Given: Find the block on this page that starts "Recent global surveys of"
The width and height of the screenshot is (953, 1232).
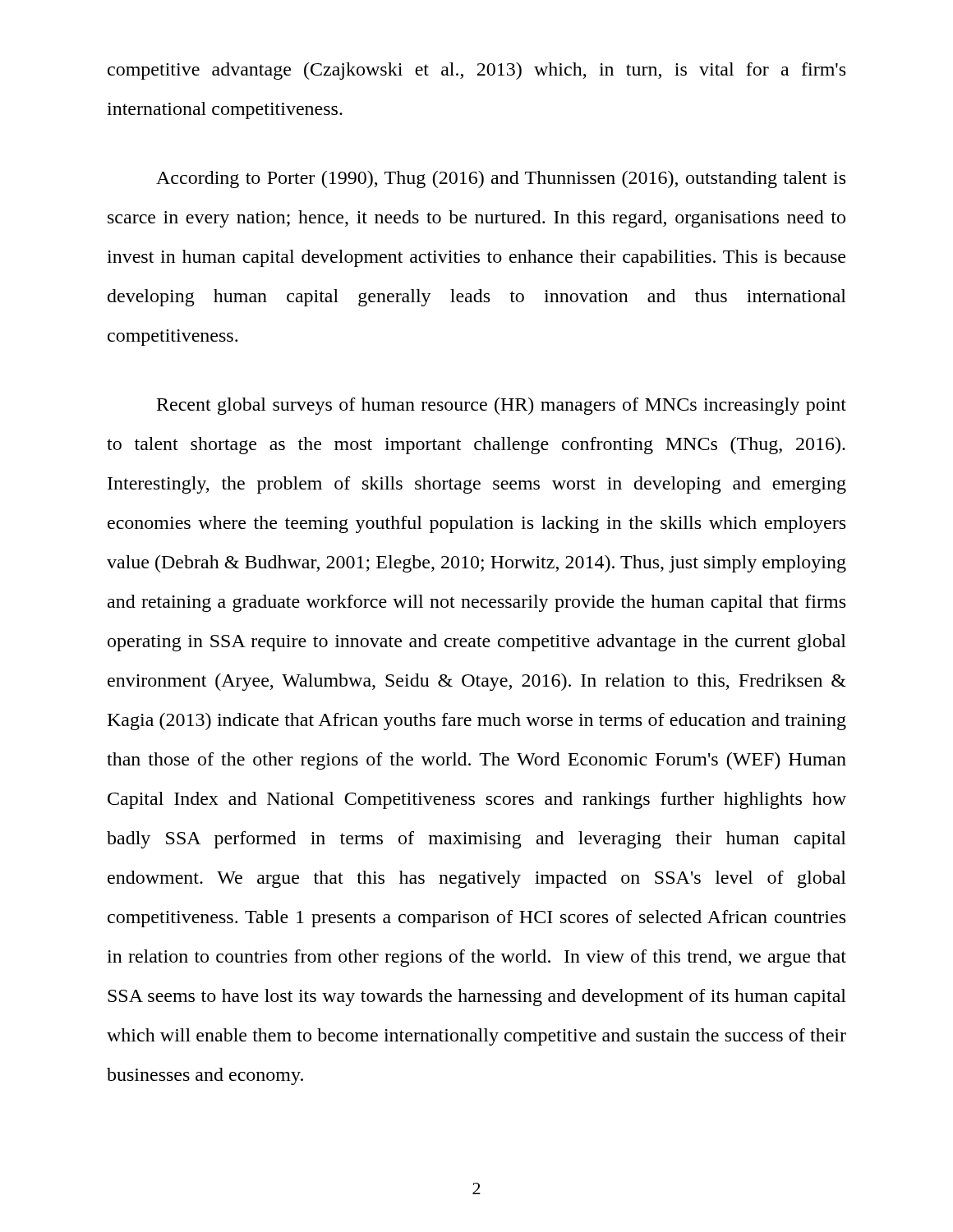Looking at the screenshot, I should (x=502, y=406).
